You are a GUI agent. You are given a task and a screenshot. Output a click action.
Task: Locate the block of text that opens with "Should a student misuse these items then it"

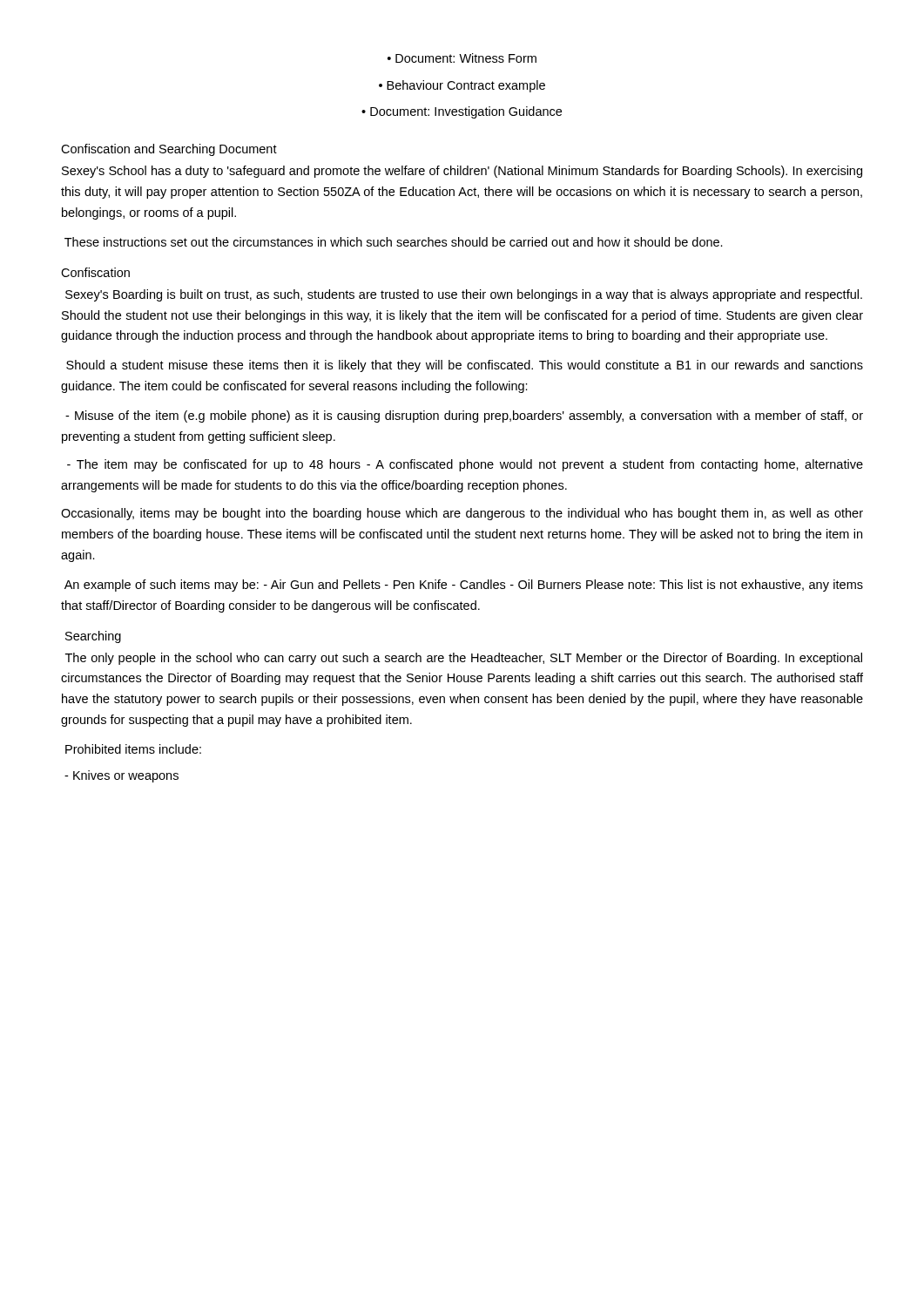click(x=462, y=376)
